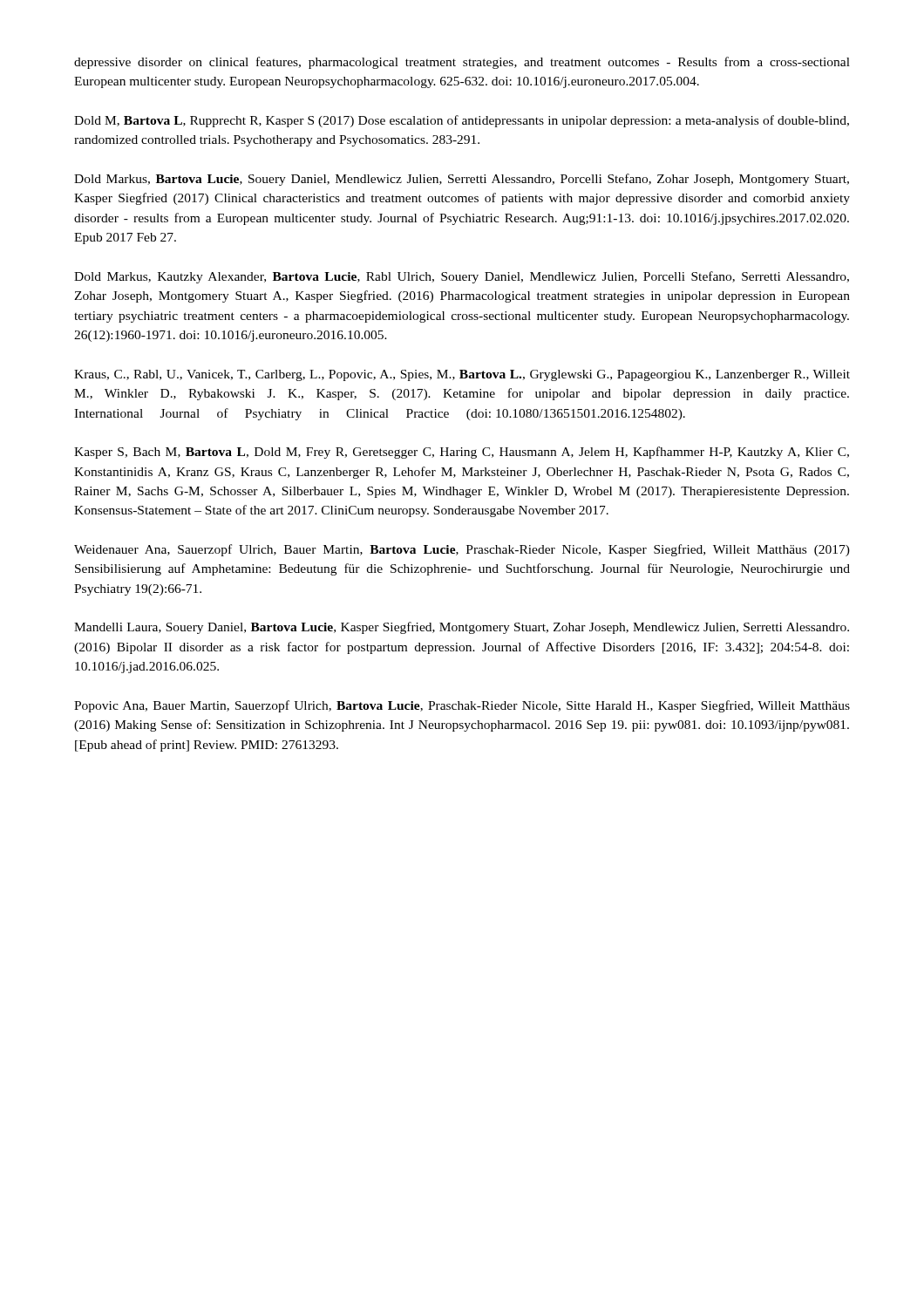Screen dimensions: 1308x924
Task: Where is the passage that starts "Dold Markus, Bartova Lucie, Souery Daniel,"?
Action: (x=462, y=208)
